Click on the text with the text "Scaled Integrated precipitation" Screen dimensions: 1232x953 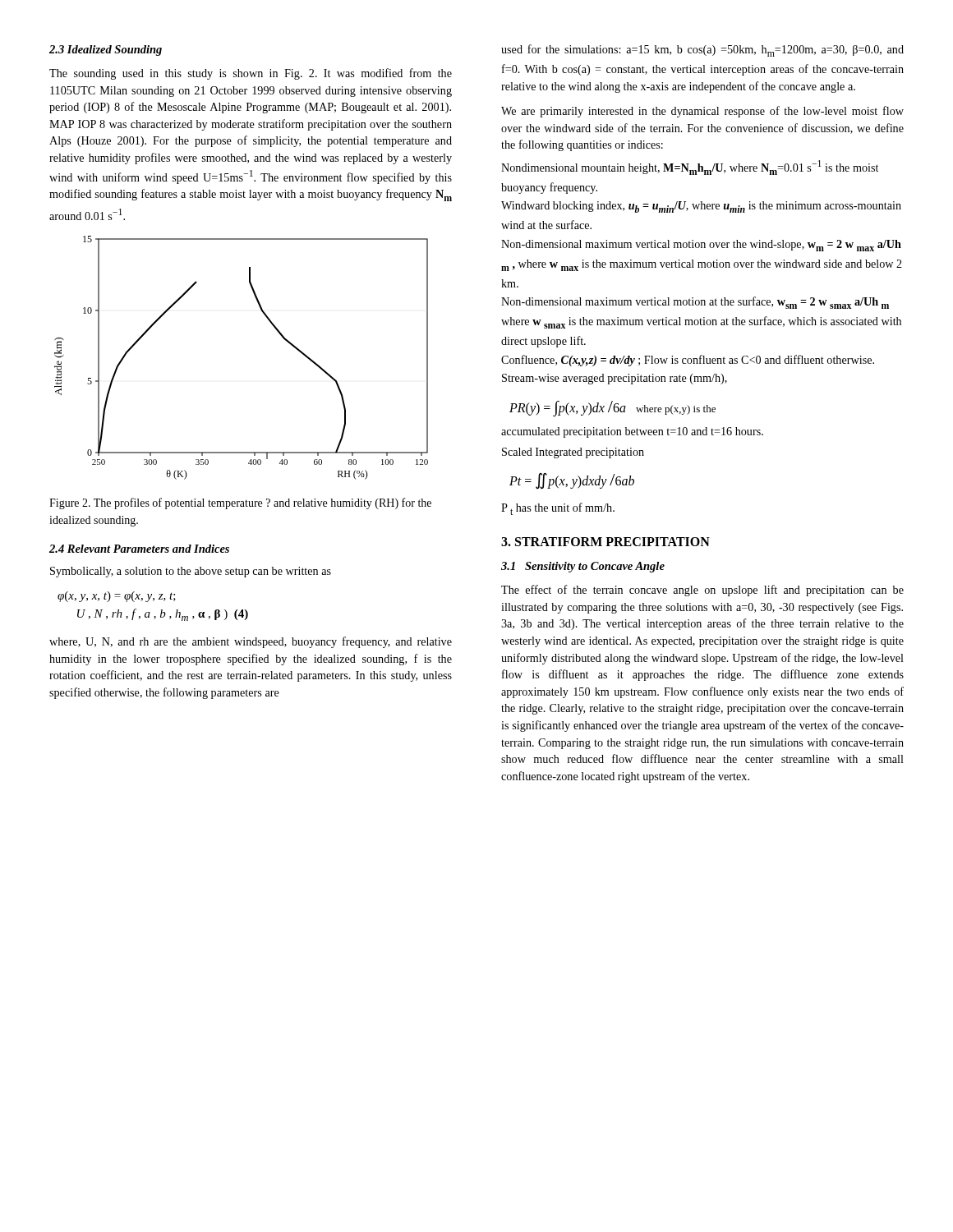point(573,451)
